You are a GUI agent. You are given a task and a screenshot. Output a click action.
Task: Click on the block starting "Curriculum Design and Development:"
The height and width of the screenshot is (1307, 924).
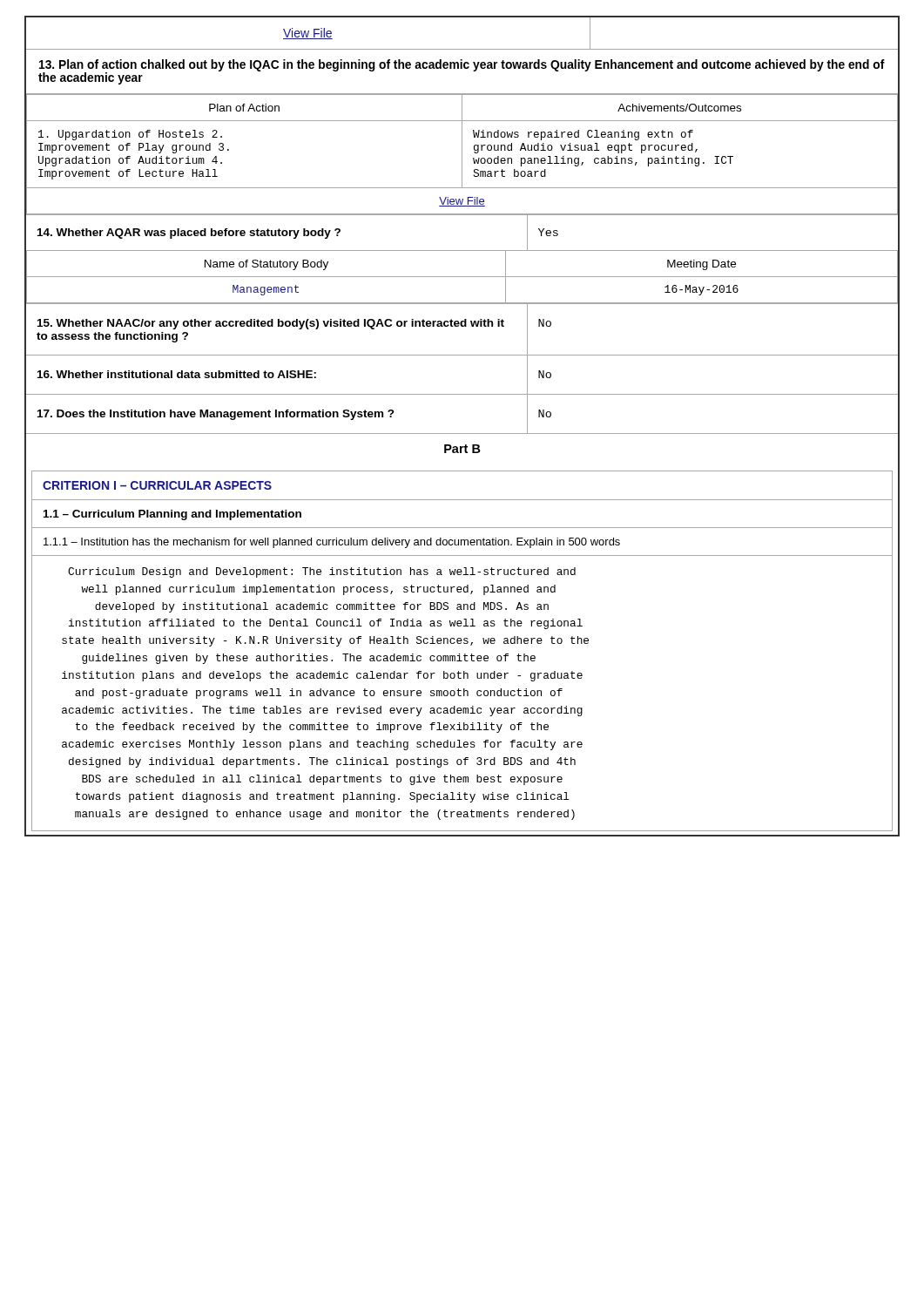(x=319, y=693)
